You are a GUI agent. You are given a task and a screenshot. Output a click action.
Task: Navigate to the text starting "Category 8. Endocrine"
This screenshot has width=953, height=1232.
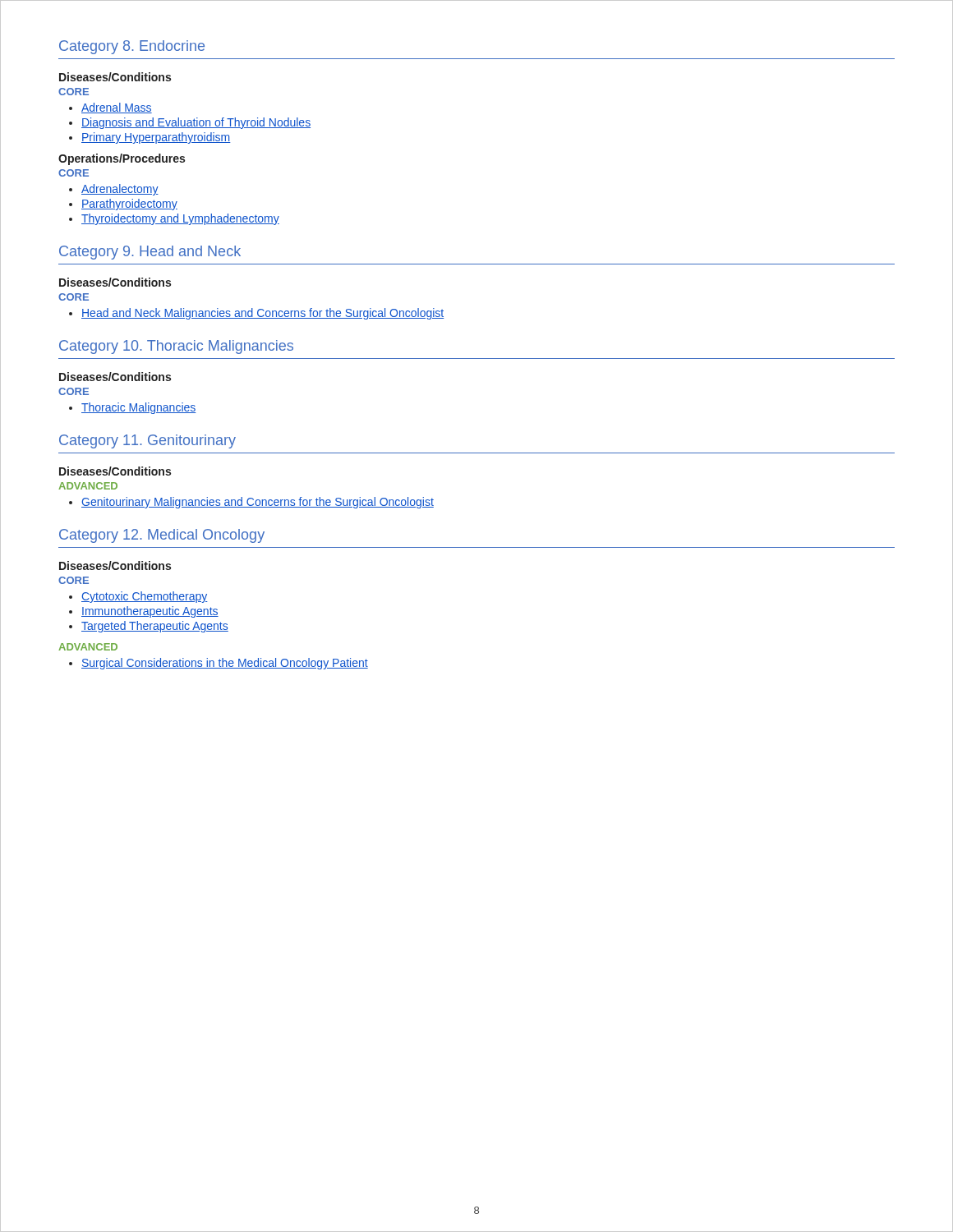pos(476,48)
